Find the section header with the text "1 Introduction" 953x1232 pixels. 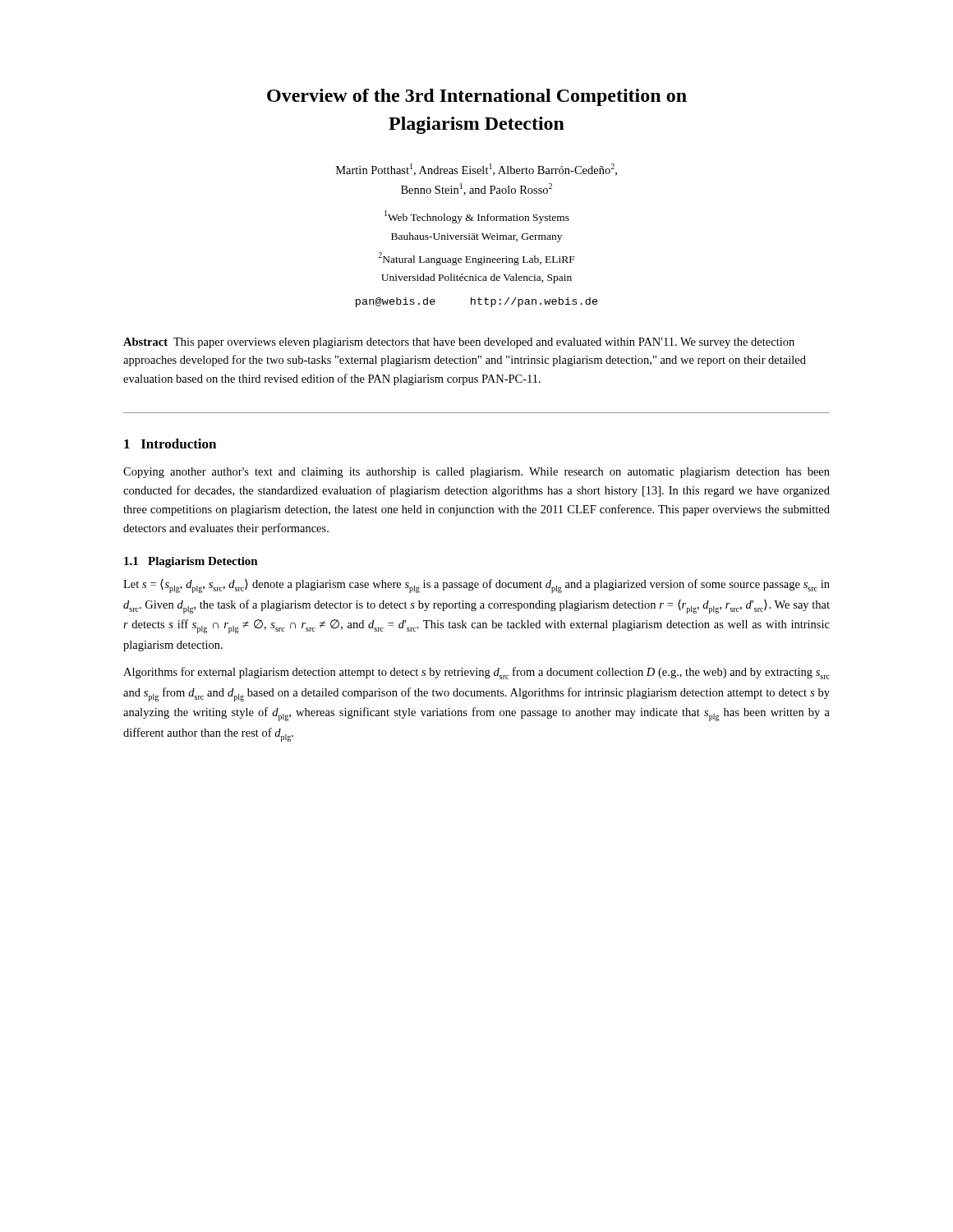[x=170, y=444]
